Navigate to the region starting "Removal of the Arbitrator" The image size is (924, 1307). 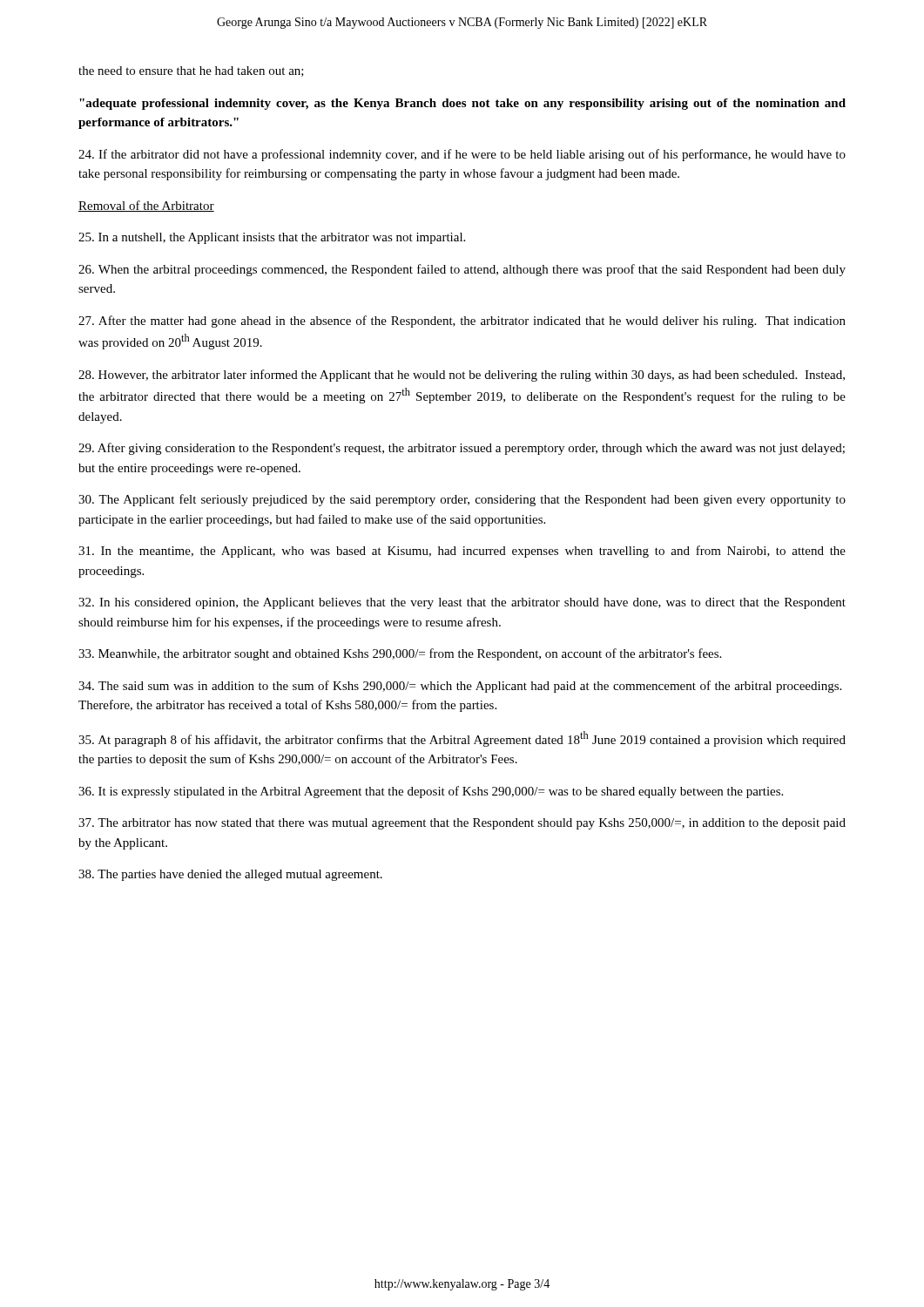click(x=146, y=205)
